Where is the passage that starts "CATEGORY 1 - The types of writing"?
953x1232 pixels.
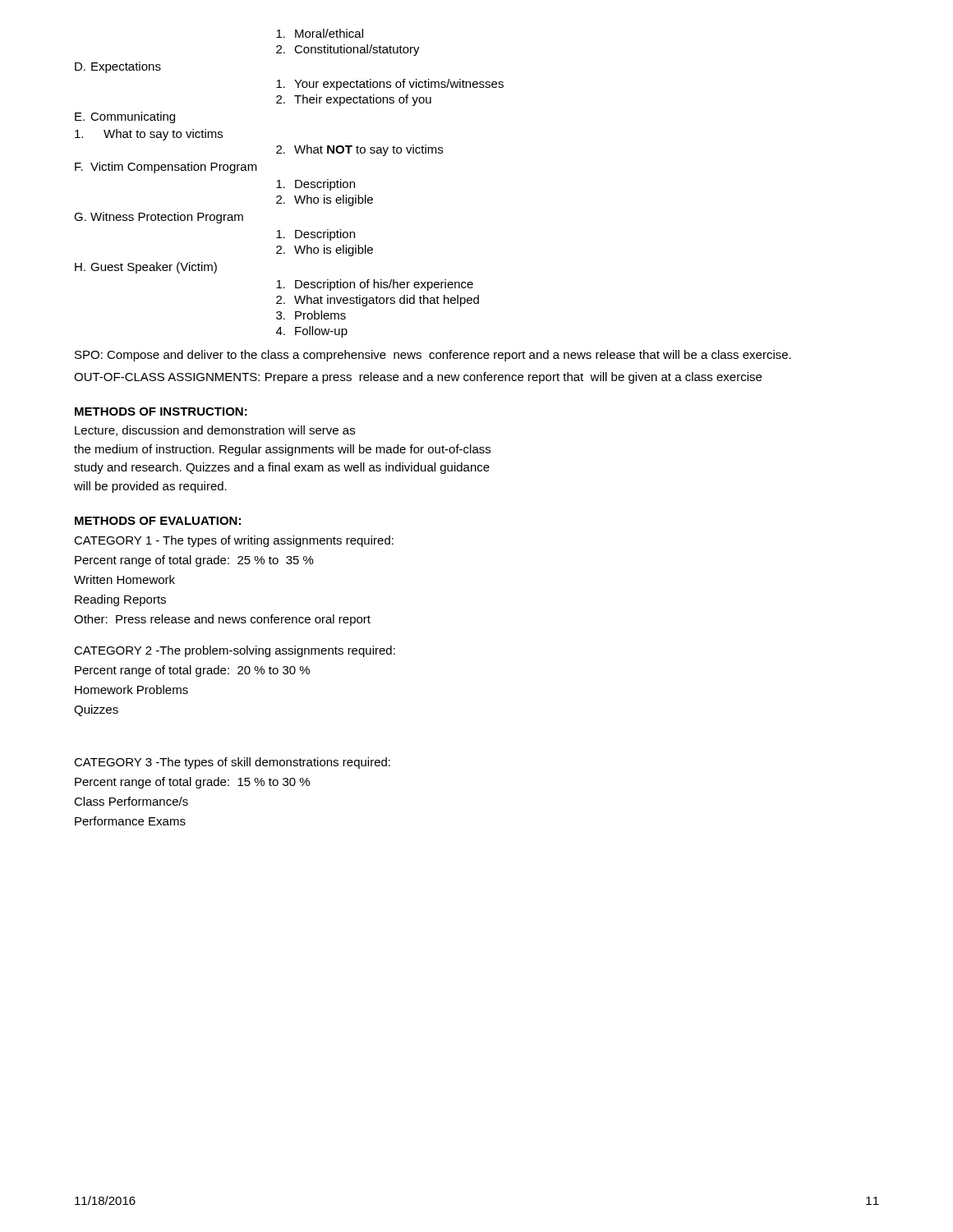(234, 541)
